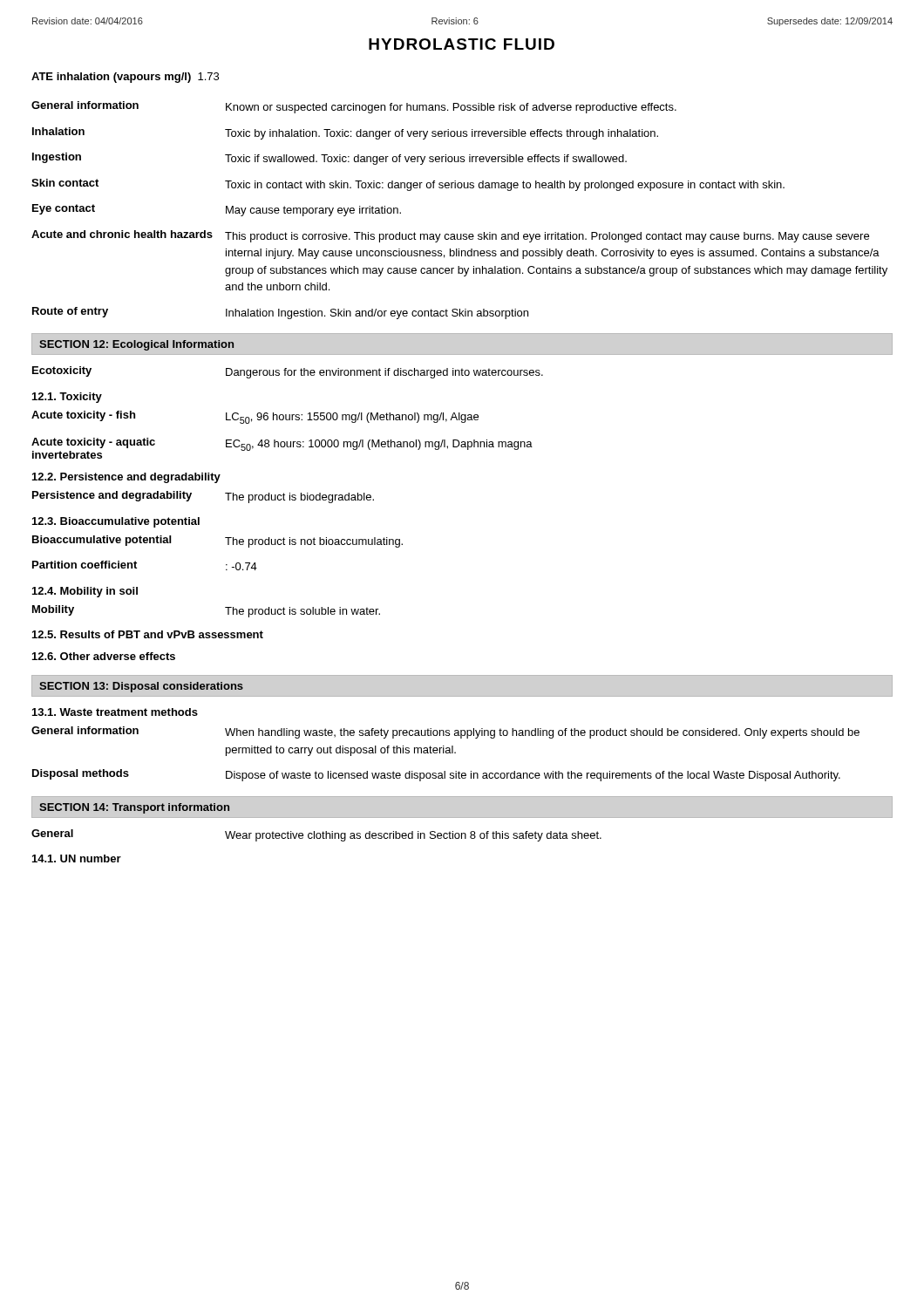Point to the region starting "3. Bioaccumulative potential"
Screen dimensions: 1308x924
point(116,521)
